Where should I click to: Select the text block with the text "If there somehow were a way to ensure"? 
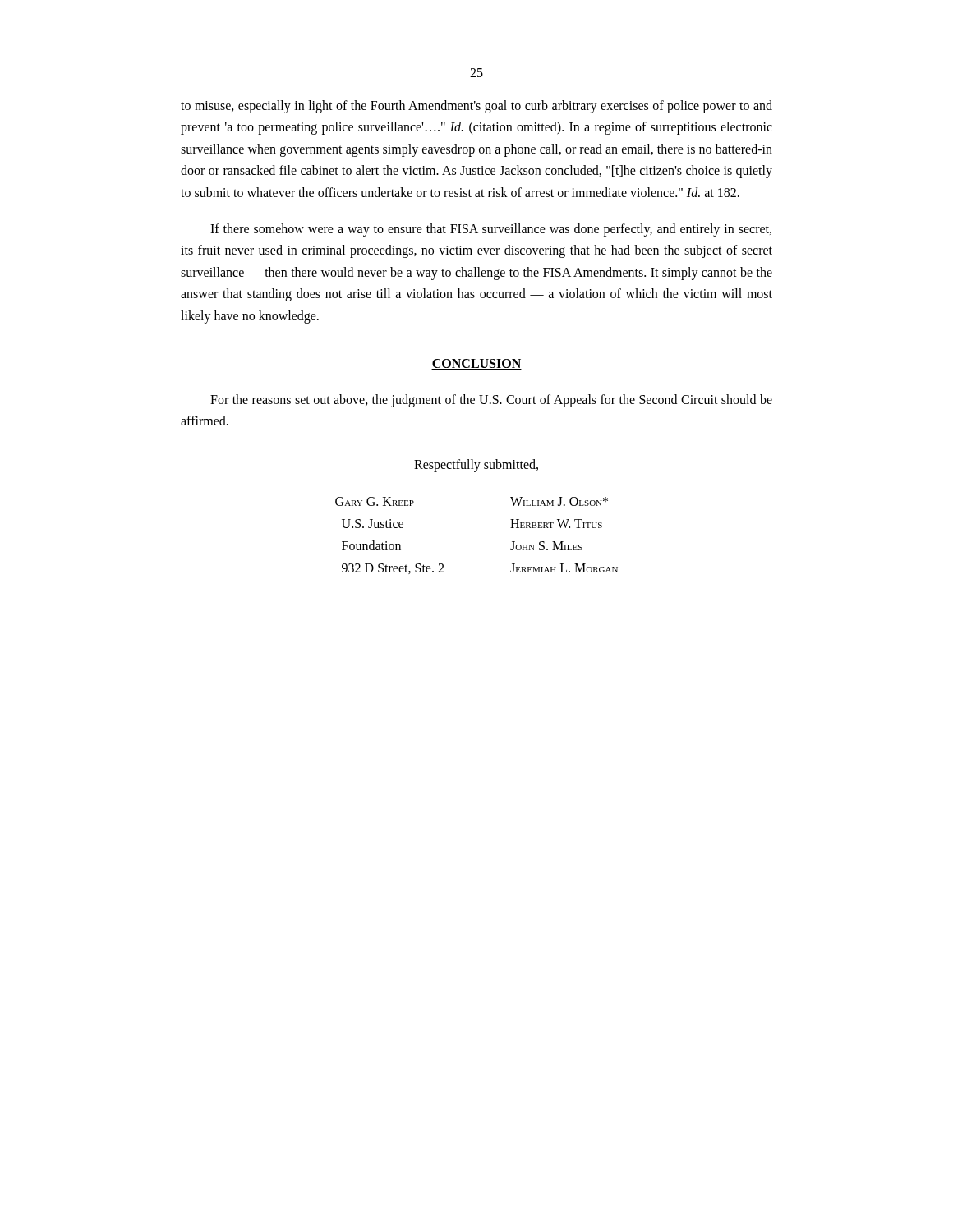click(476, 273)
